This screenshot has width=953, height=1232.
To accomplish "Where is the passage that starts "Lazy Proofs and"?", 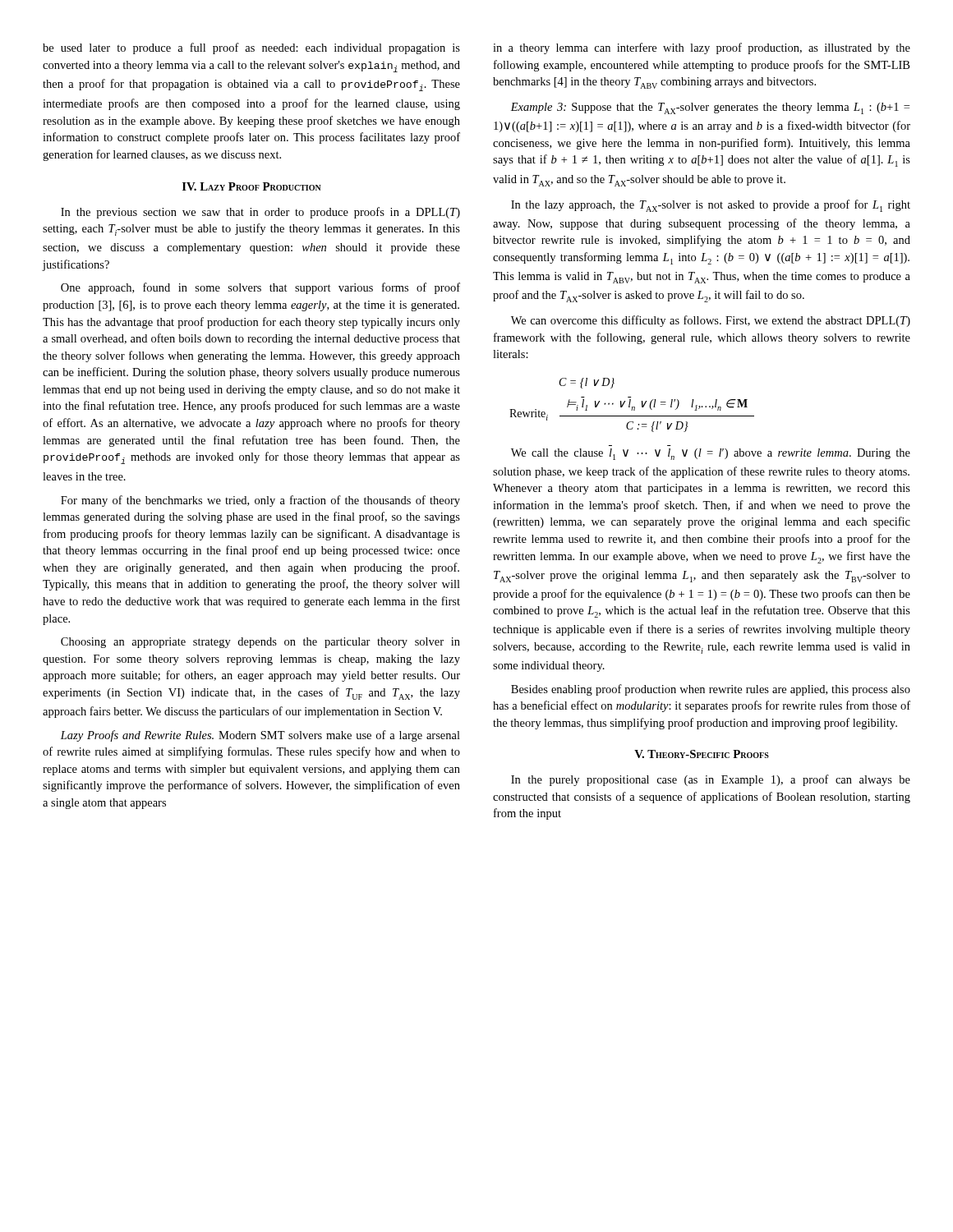I will [x=251, y=769].
